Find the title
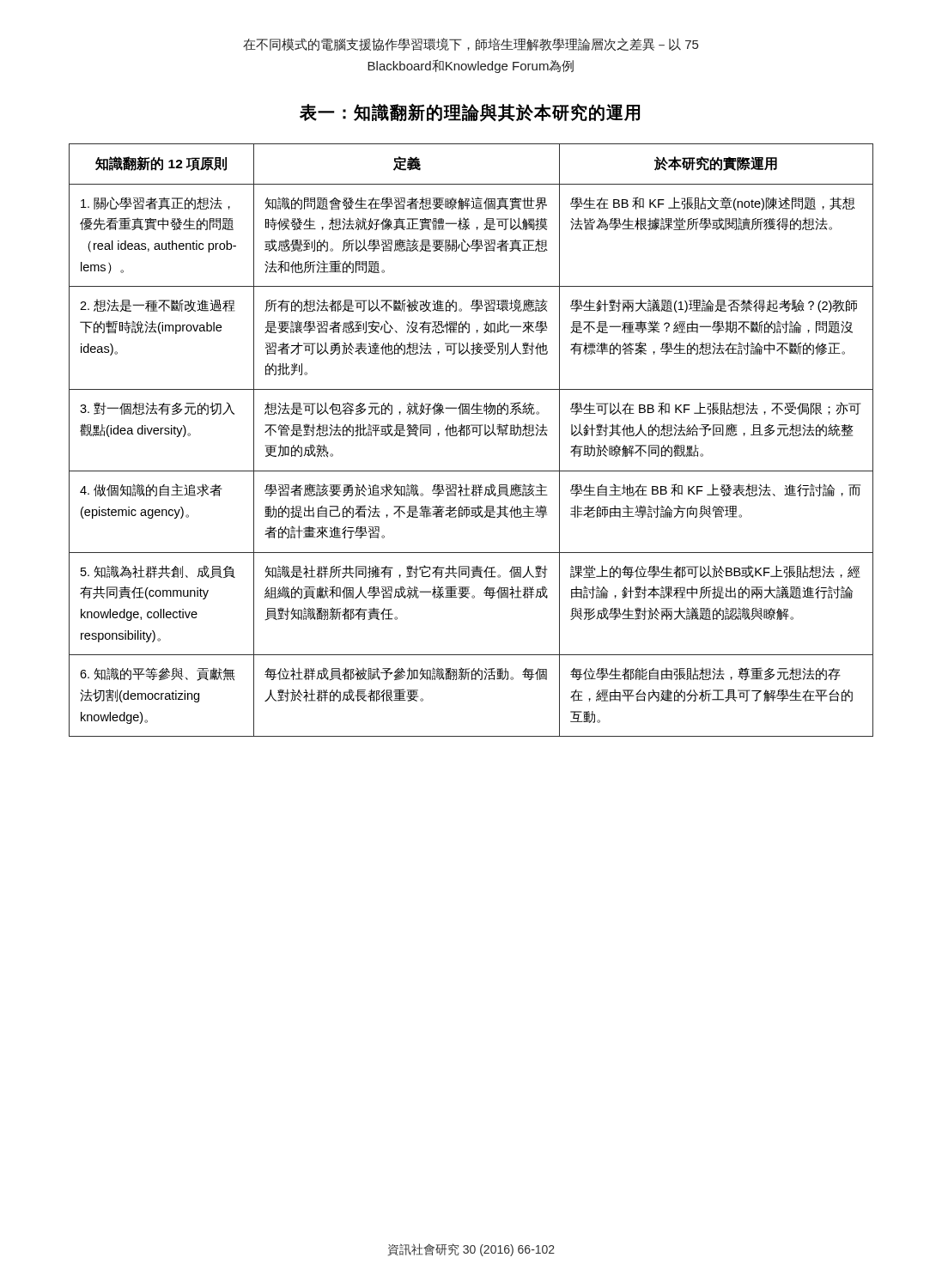 (471, 112)
